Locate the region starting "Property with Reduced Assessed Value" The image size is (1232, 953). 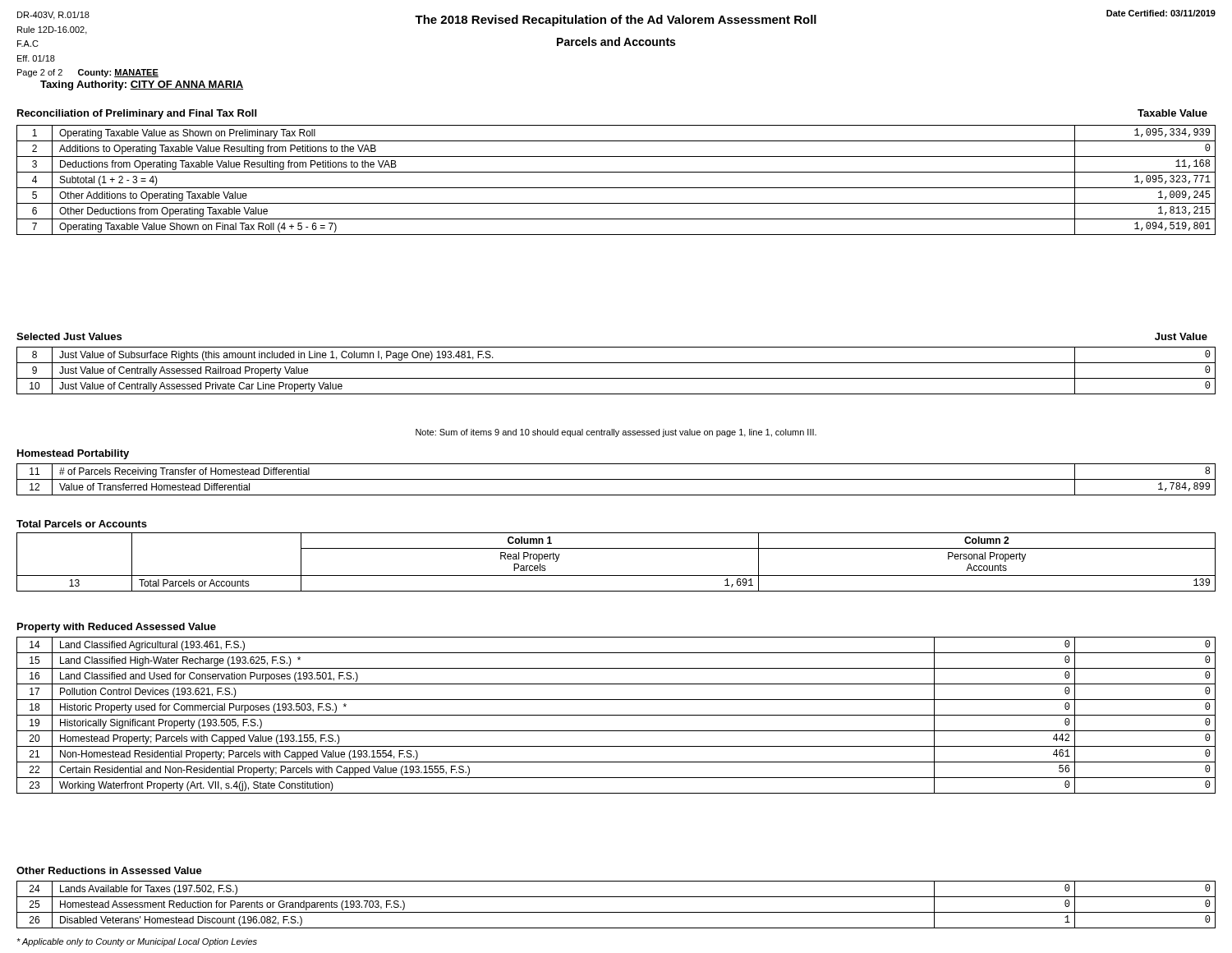click(x=116, y=626)
